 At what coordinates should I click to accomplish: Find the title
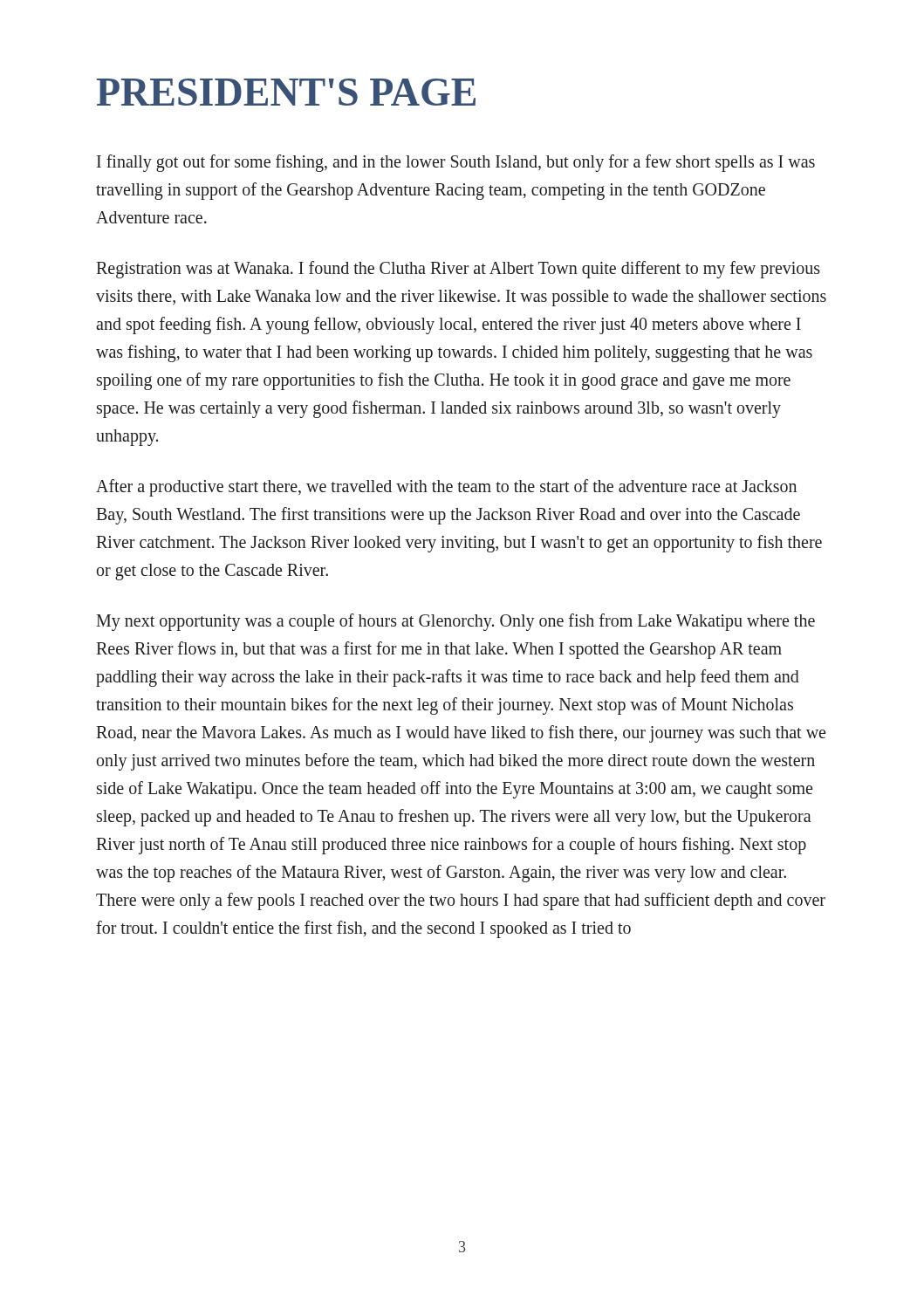(x=287, y=92)
